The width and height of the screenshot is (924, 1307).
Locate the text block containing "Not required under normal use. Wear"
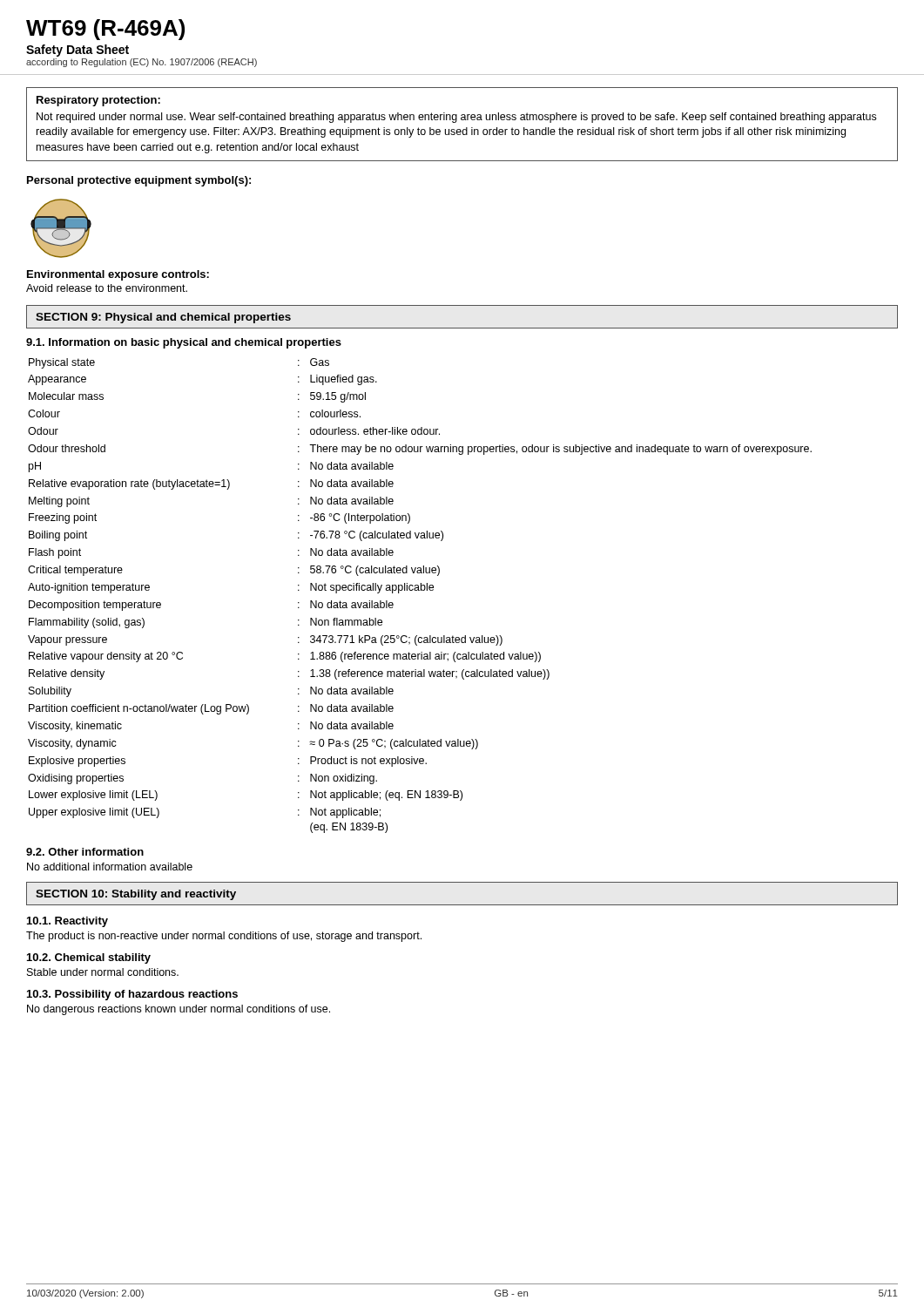pyautogui.click(x=456, y=132)
